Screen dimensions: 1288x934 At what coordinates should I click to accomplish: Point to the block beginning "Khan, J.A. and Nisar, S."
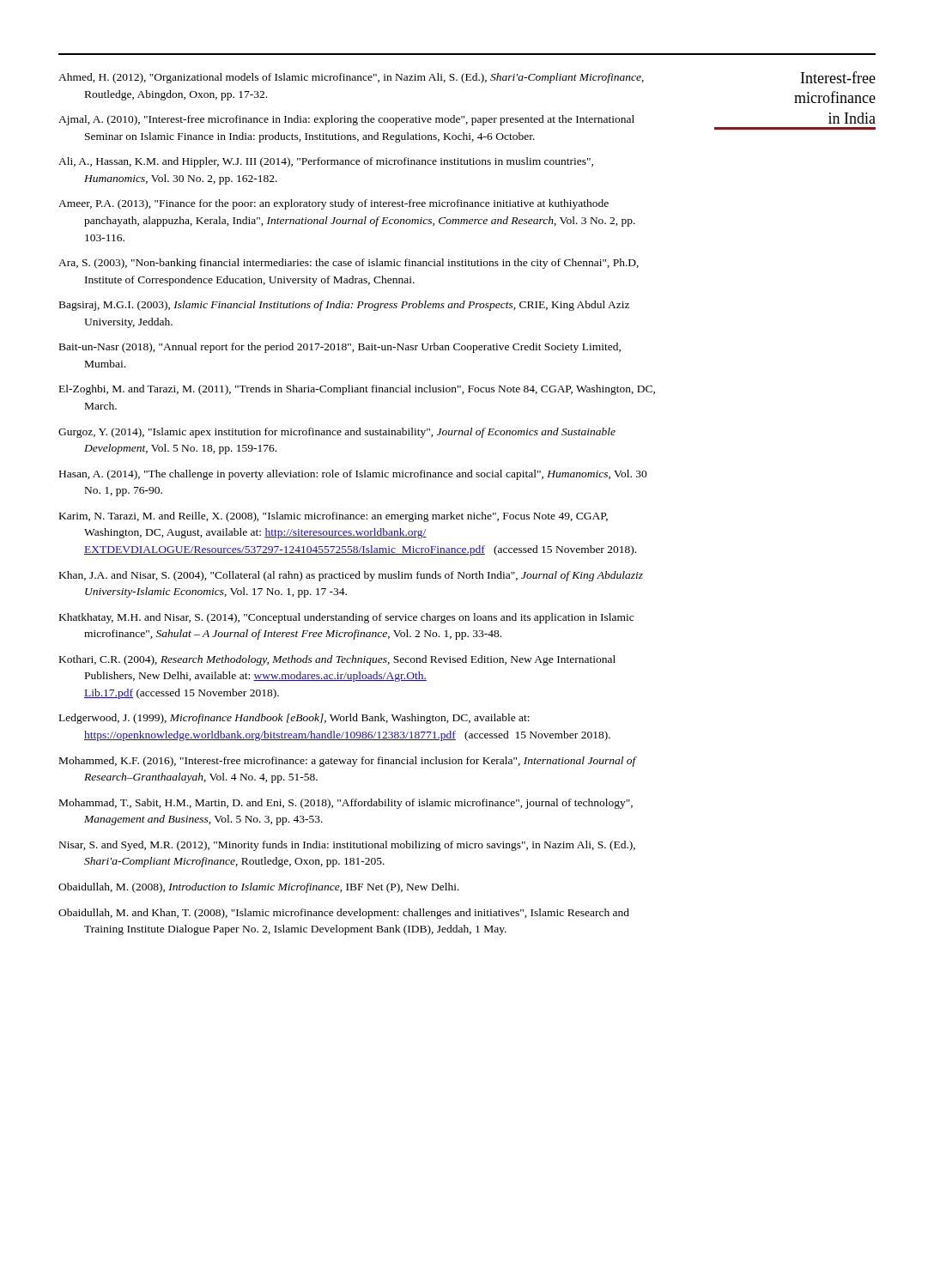tap(351, 583)
